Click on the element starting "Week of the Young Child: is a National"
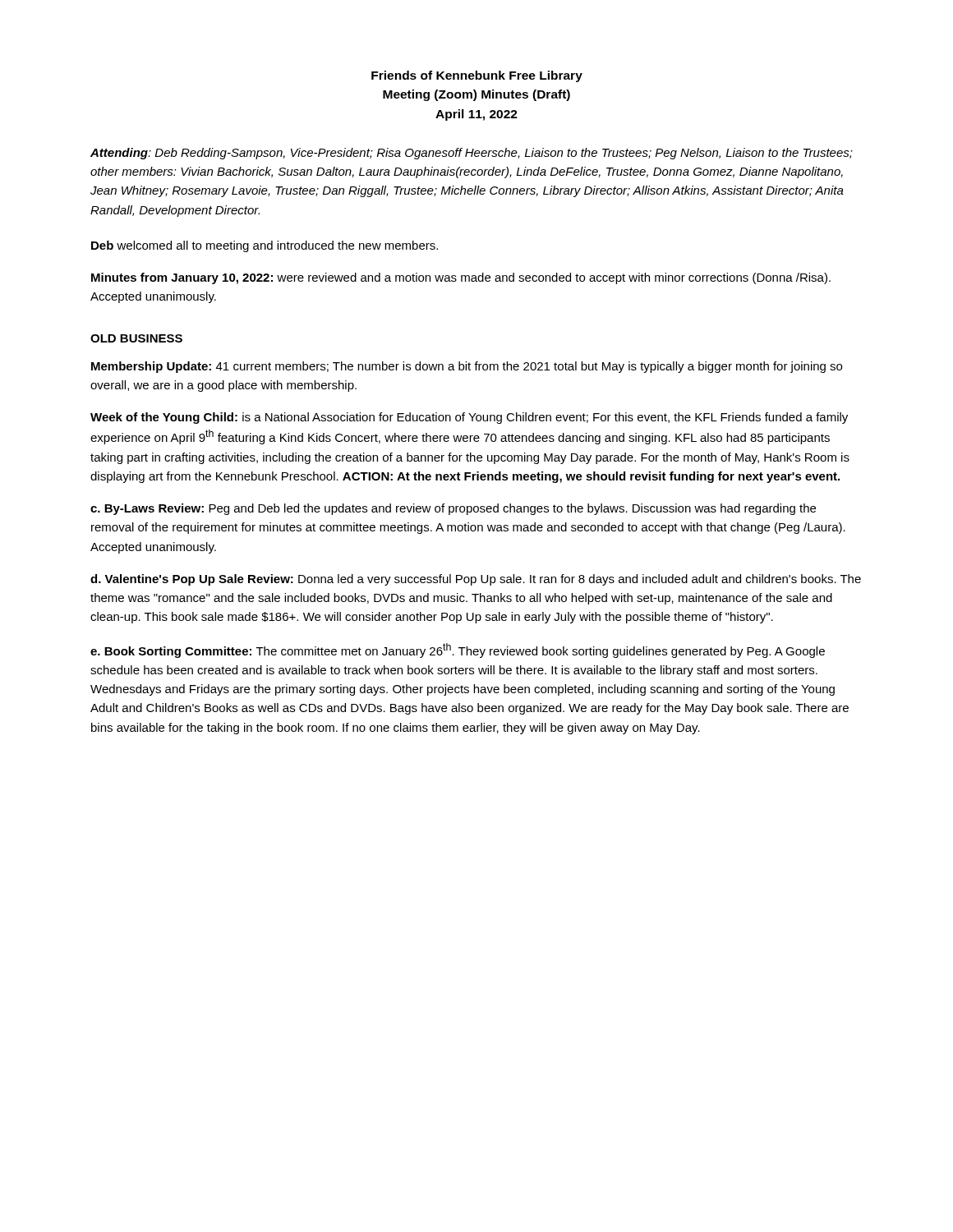 point(470,446)
